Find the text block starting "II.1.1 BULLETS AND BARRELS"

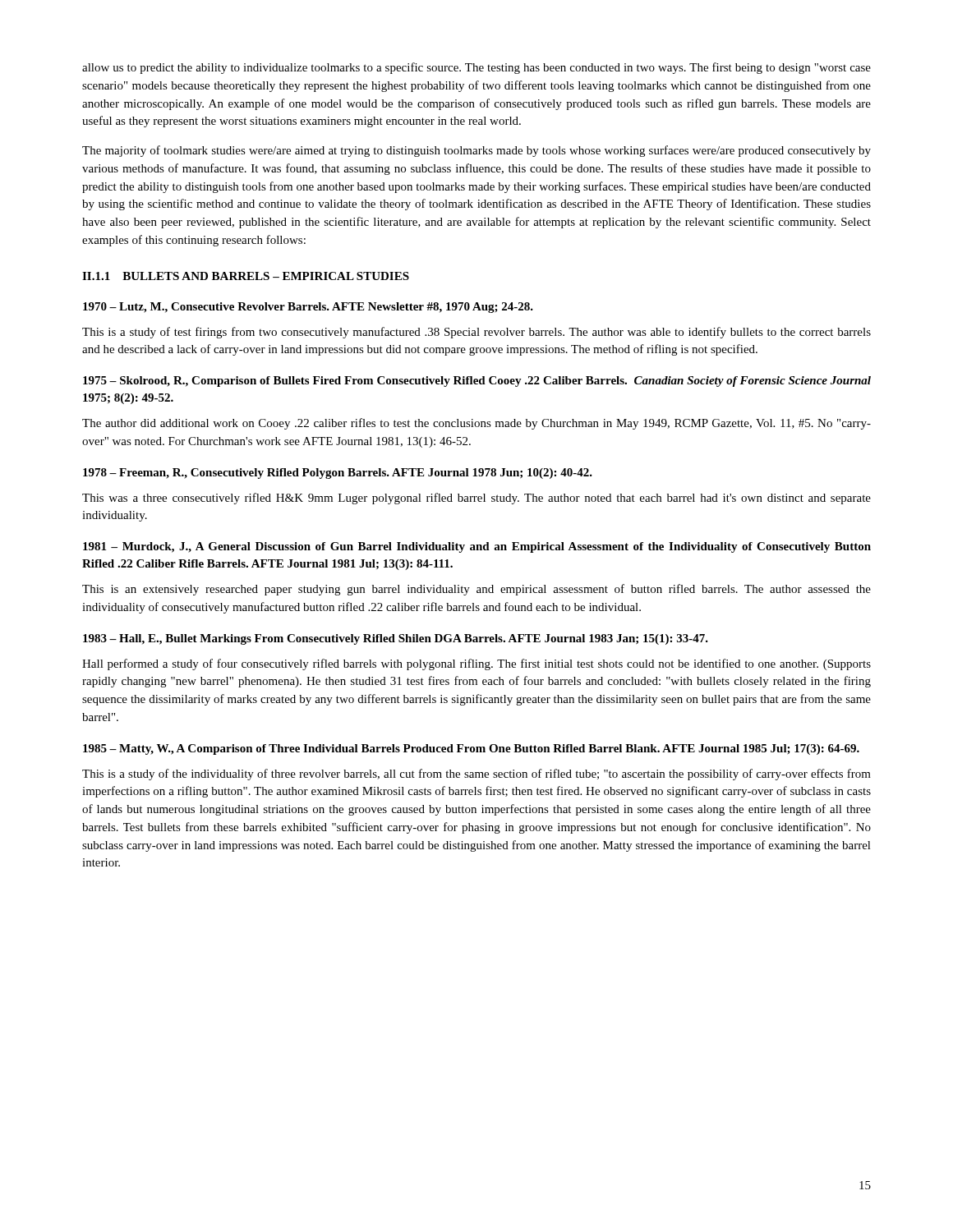[x=246, y=276]
